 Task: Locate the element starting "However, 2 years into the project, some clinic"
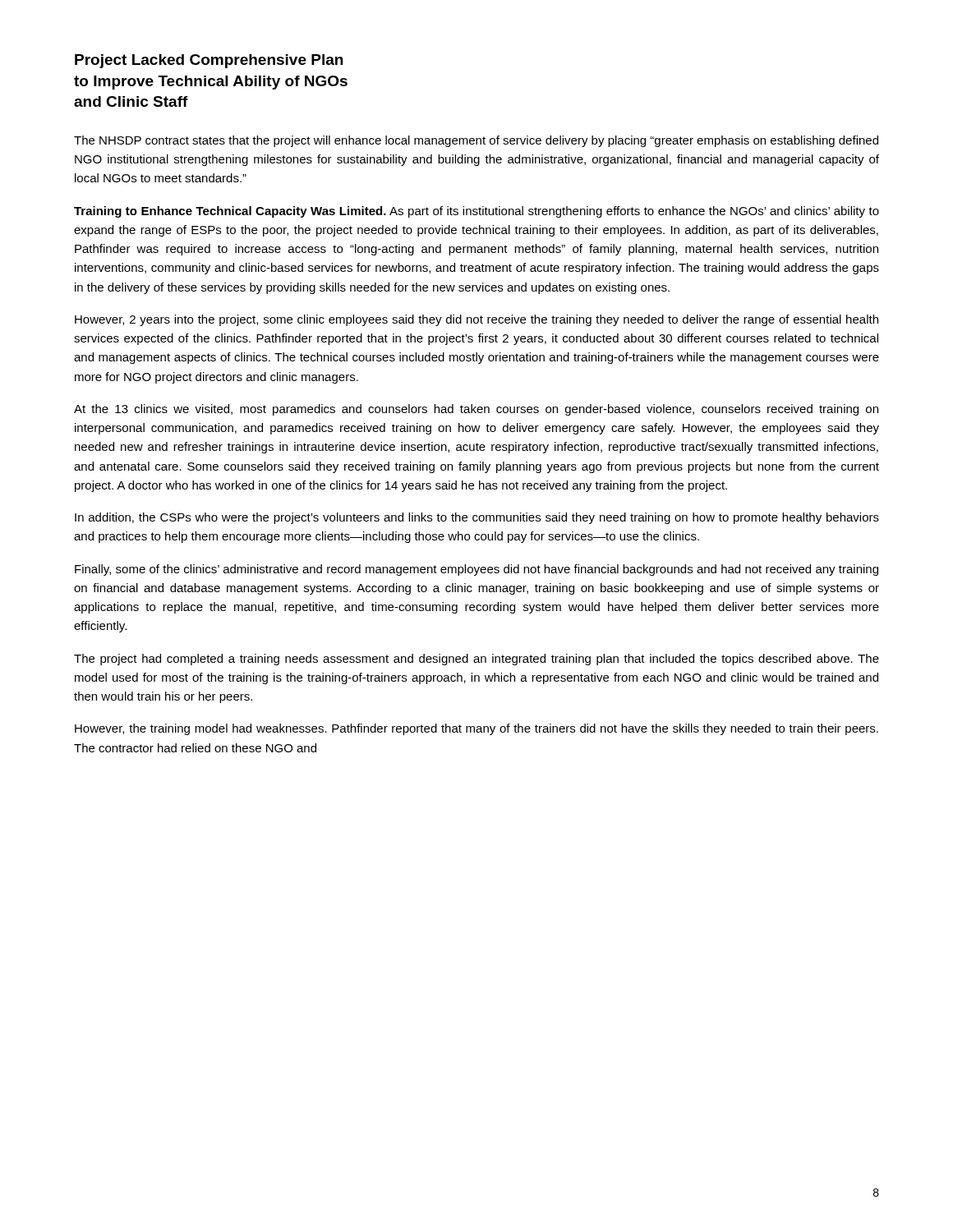[x=476, y=348]
